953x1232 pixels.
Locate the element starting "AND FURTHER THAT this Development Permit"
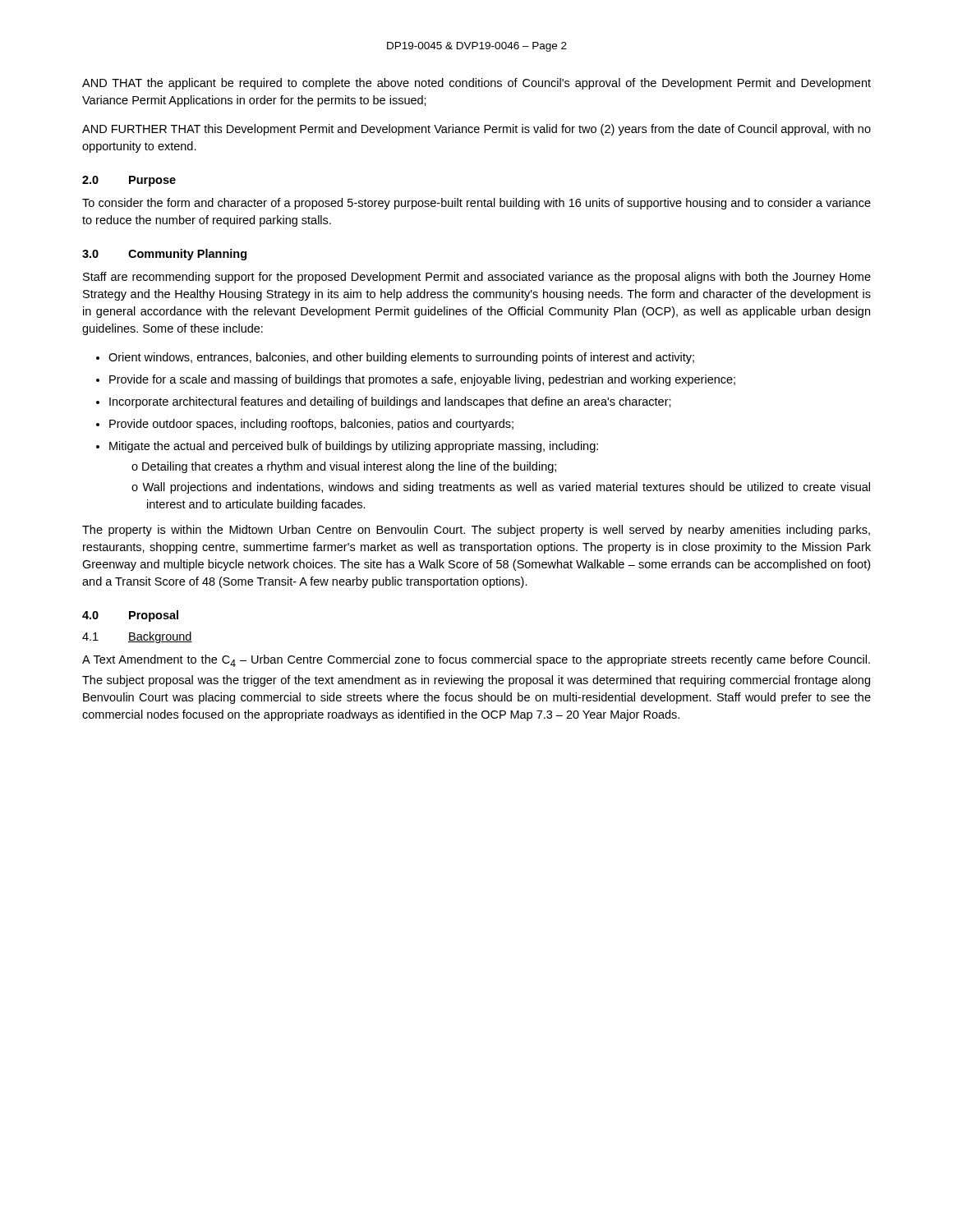[x=476, y=138]
